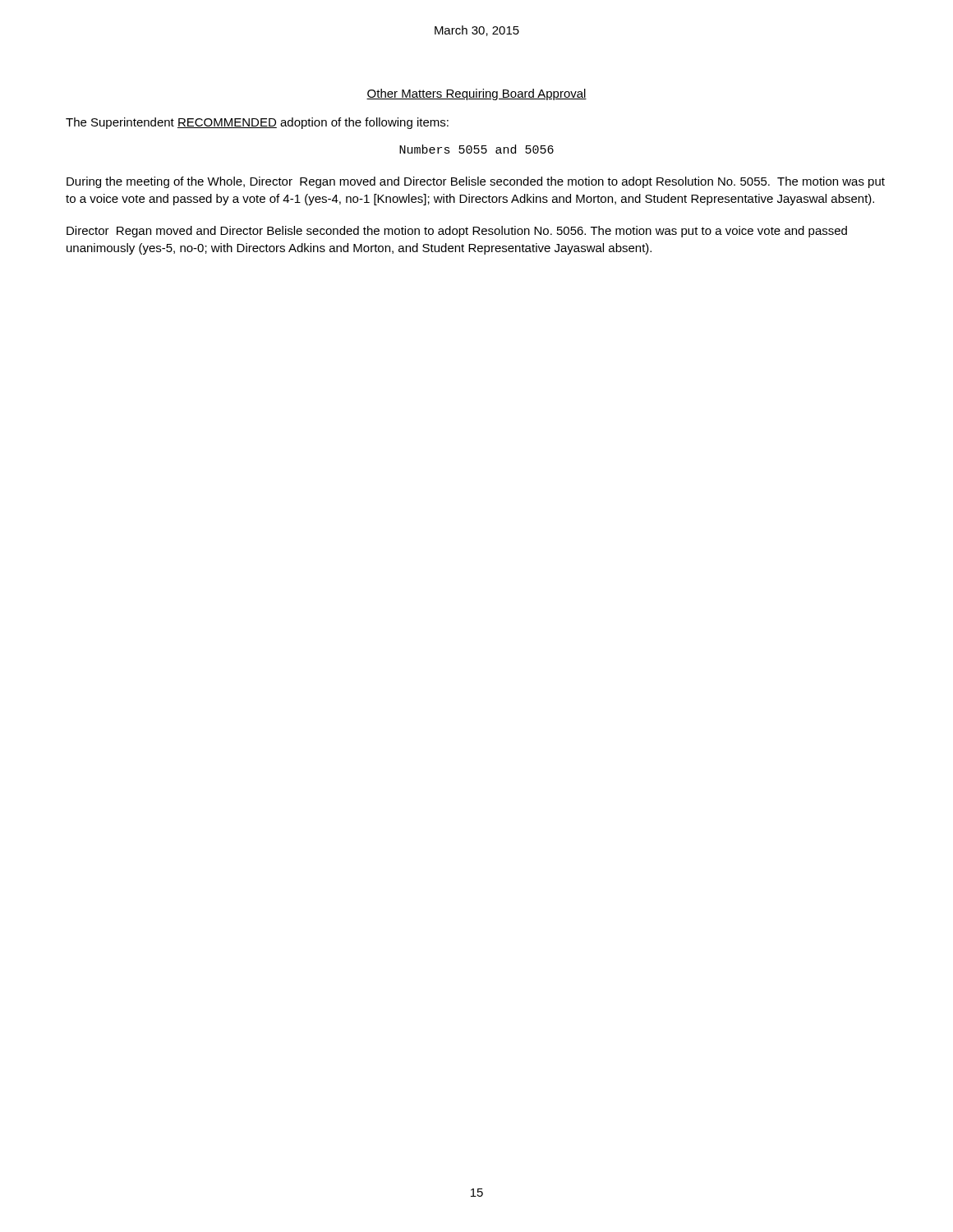Click the passage that begins "The Superintendent RECOMMENDED adoption of the"

pyautogui.click(x=258, y=122)
